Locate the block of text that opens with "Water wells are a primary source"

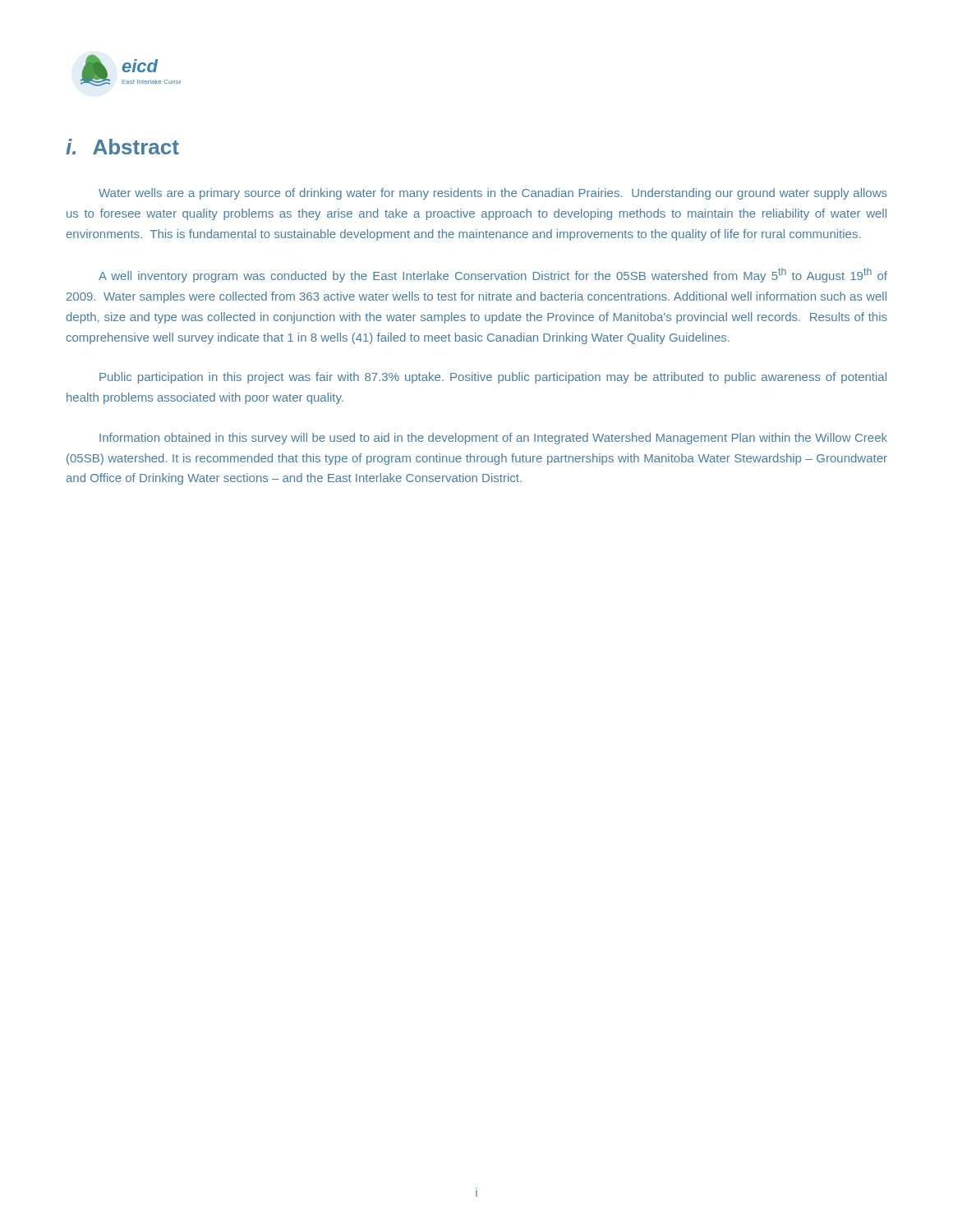click(x=476, y=213)
